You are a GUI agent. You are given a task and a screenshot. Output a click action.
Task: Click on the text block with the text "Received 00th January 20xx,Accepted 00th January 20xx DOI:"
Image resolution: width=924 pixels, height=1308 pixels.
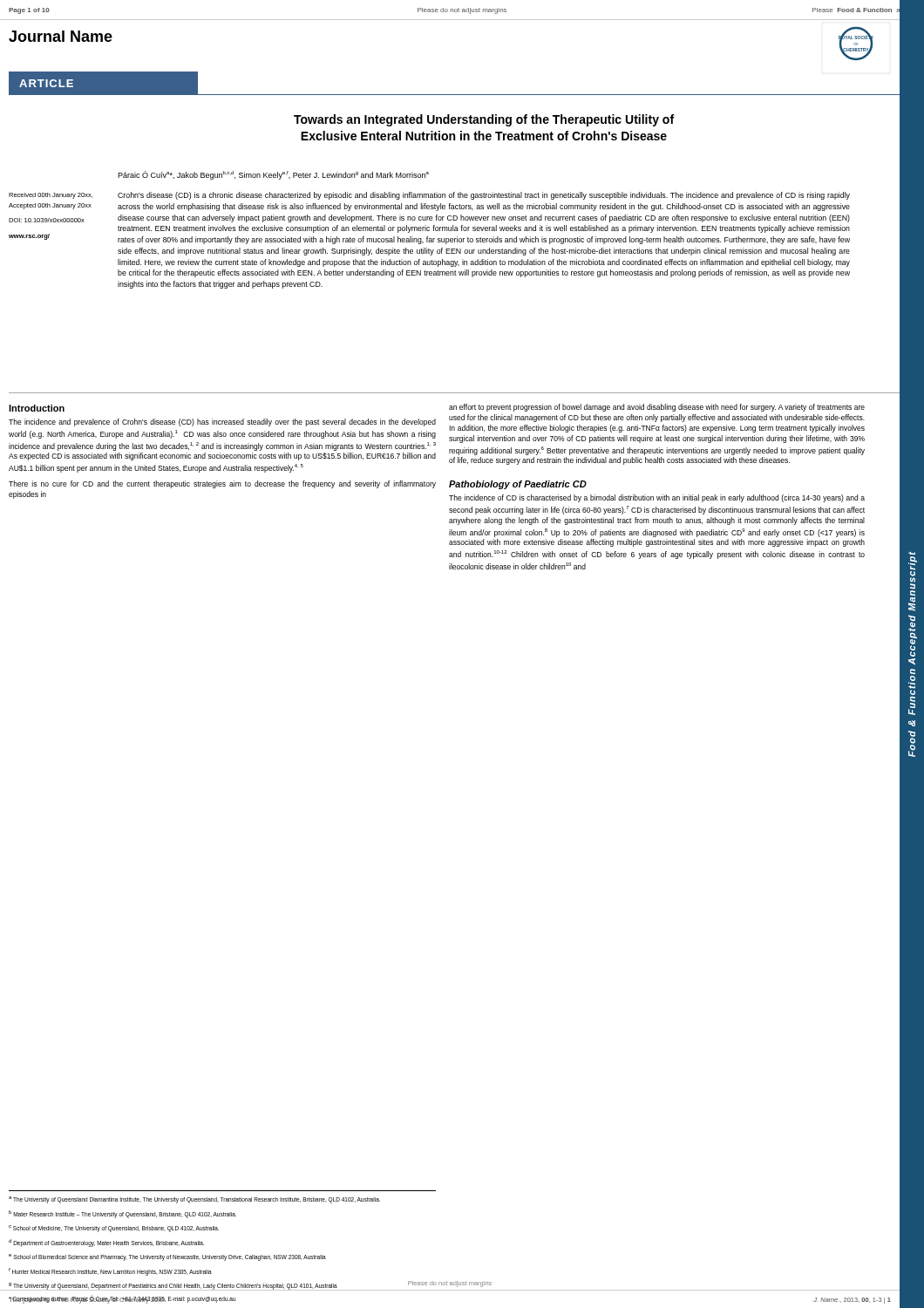(x=60, y=216)
